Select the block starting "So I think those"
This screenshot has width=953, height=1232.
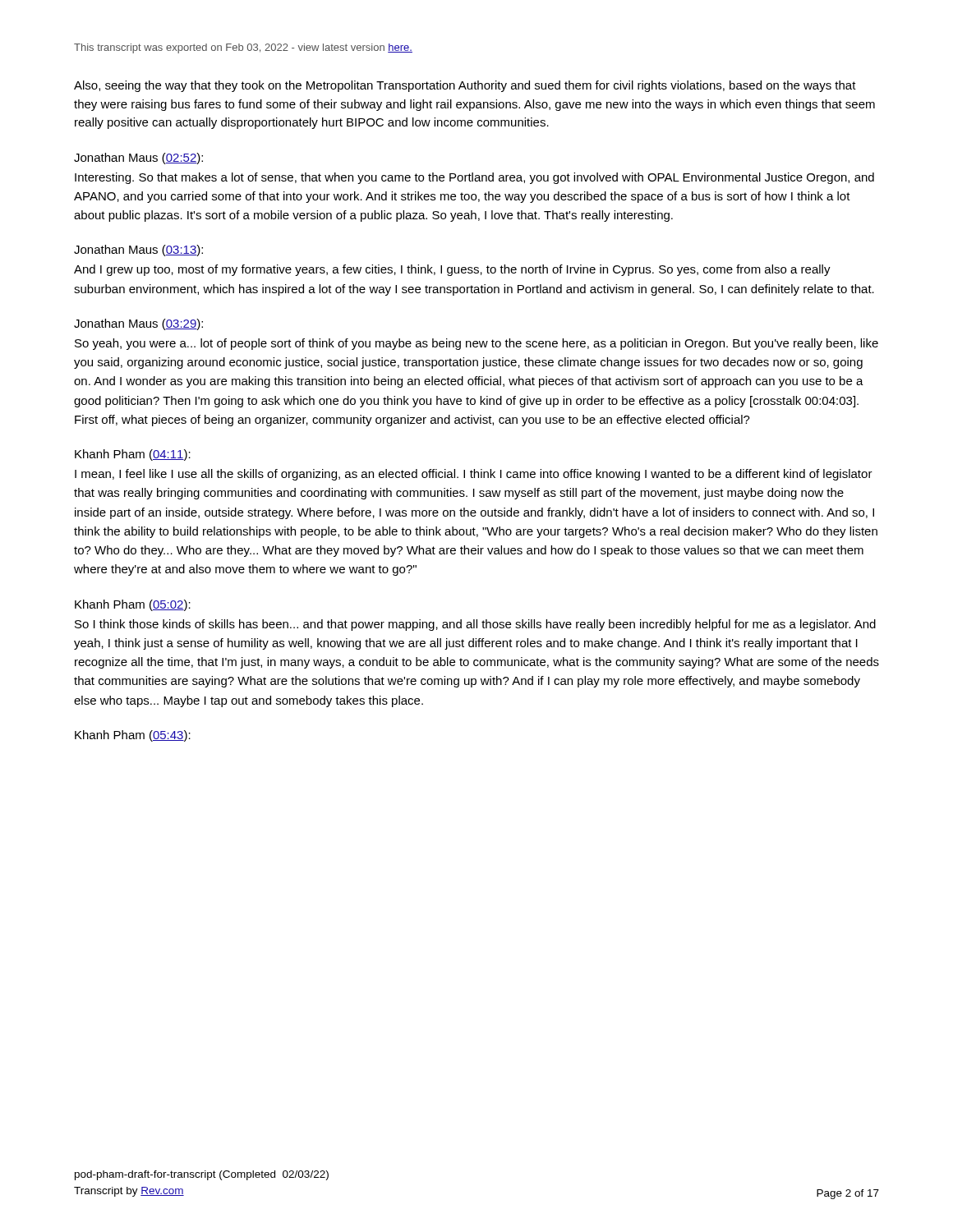tap(476, 662)
